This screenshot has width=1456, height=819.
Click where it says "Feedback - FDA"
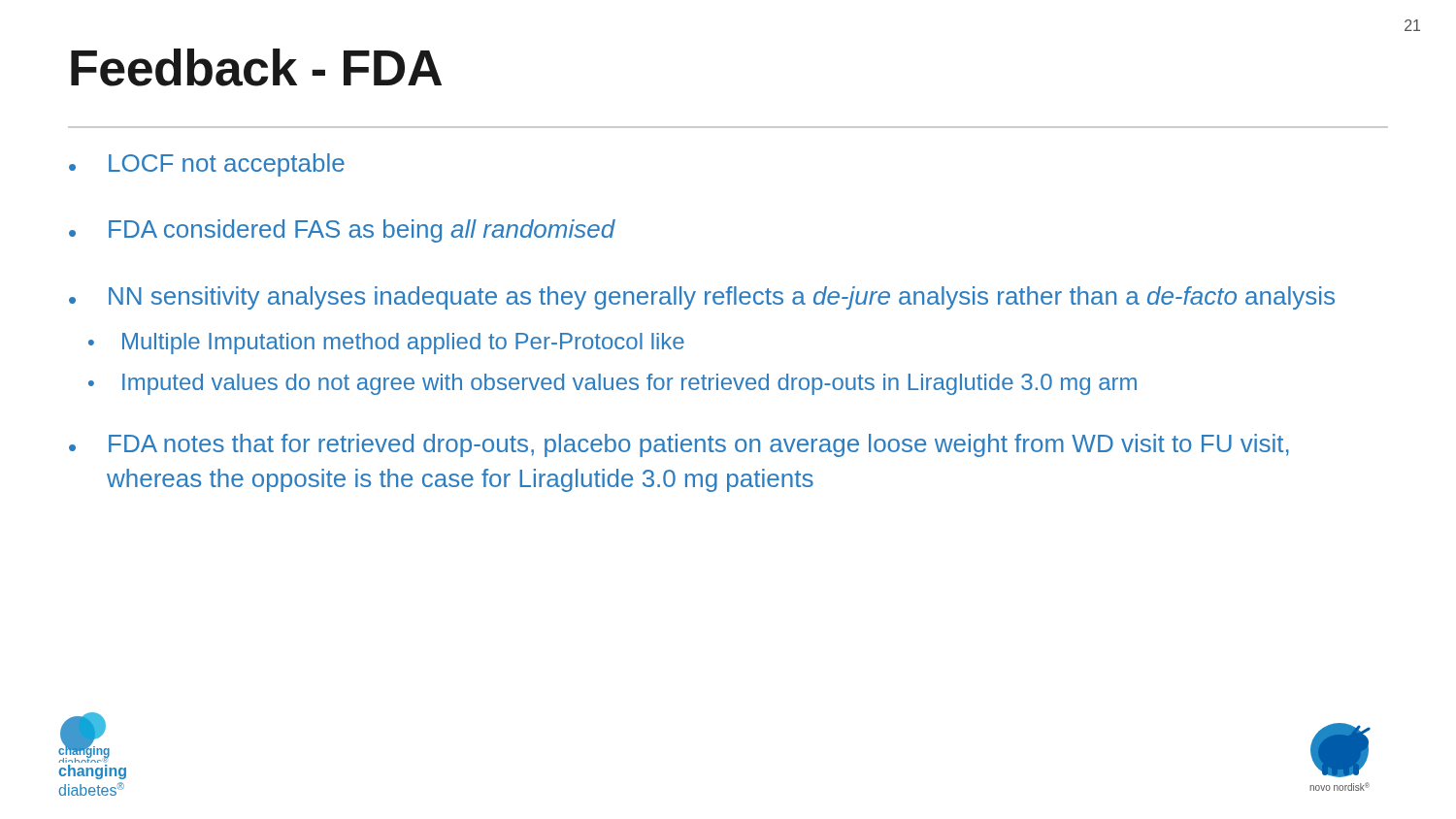(x=256, y=67)
